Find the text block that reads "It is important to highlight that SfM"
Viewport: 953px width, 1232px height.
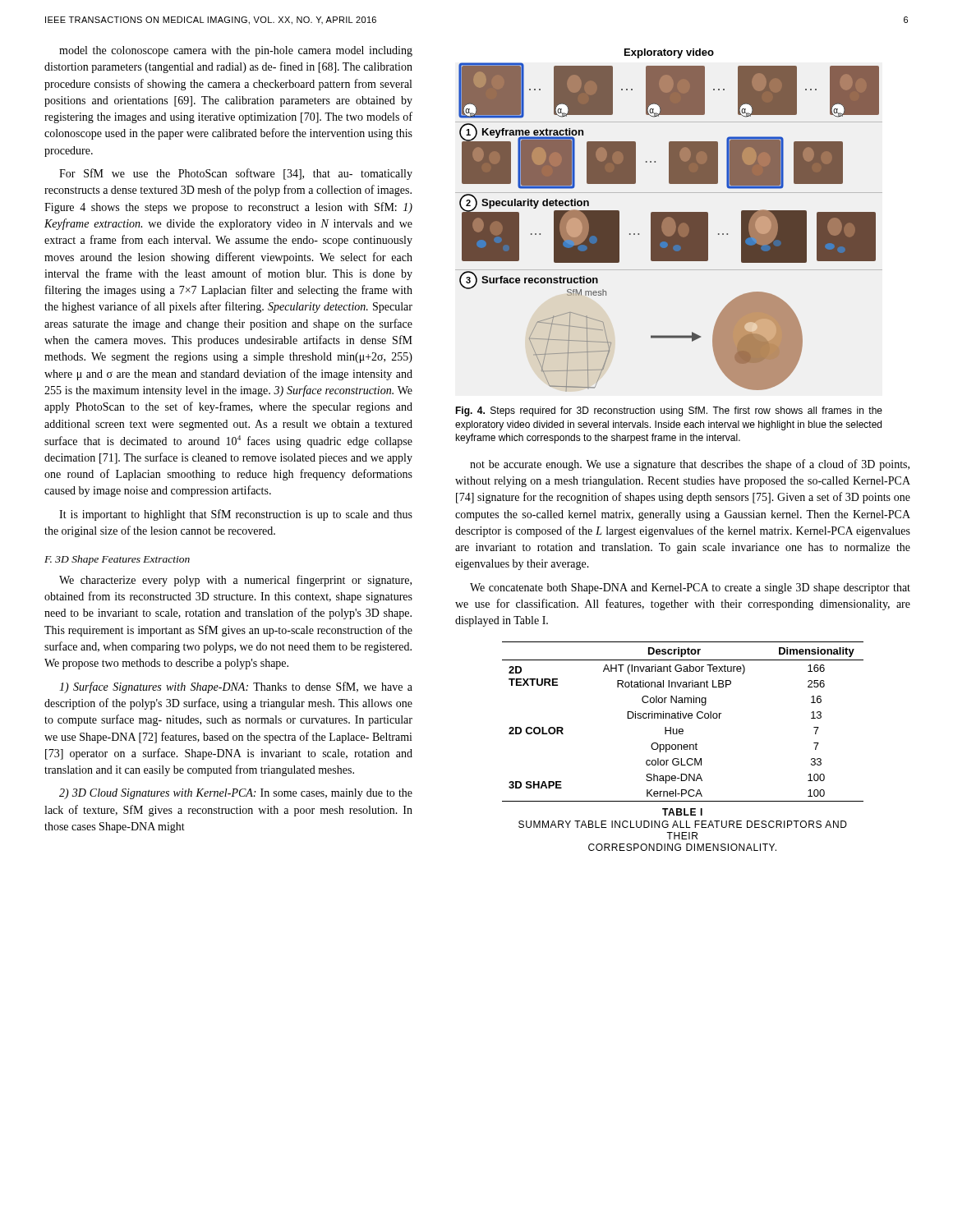click(x=228, y=523)
